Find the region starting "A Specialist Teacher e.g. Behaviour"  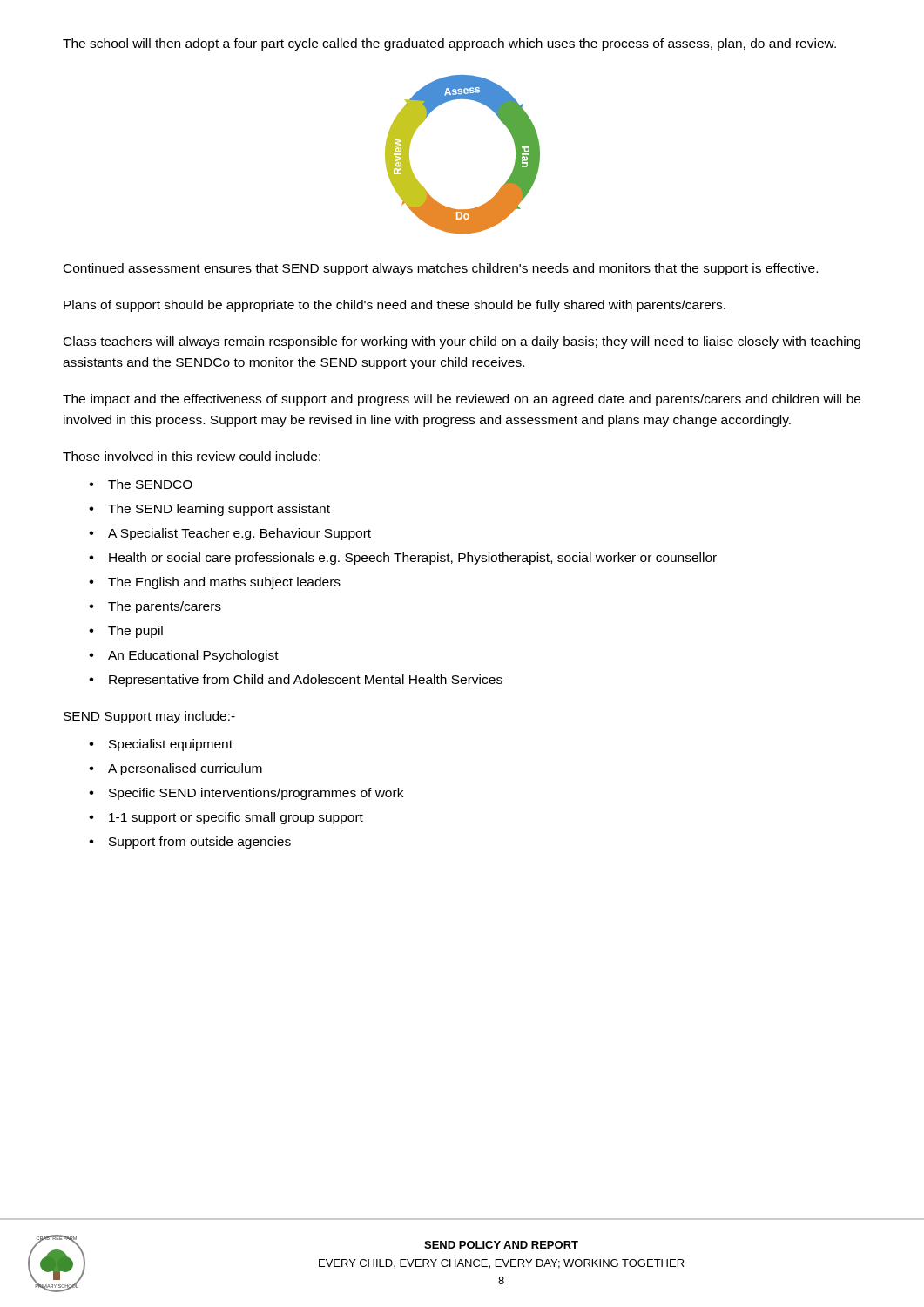[x=240, y=533]
